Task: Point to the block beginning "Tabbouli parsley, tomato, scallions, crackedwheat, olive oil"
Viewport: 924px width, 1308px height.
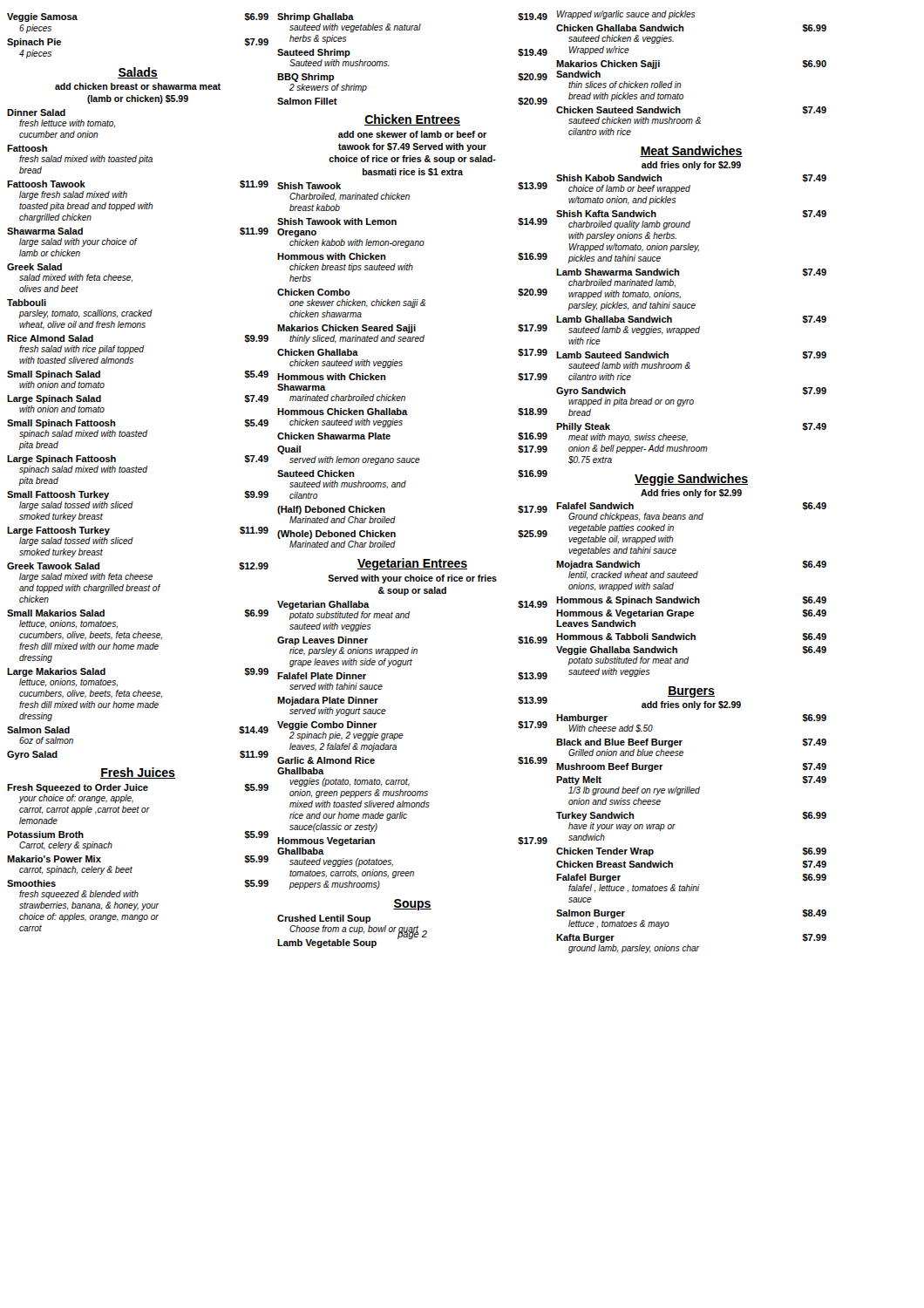Action: click(x=138, y=314)
